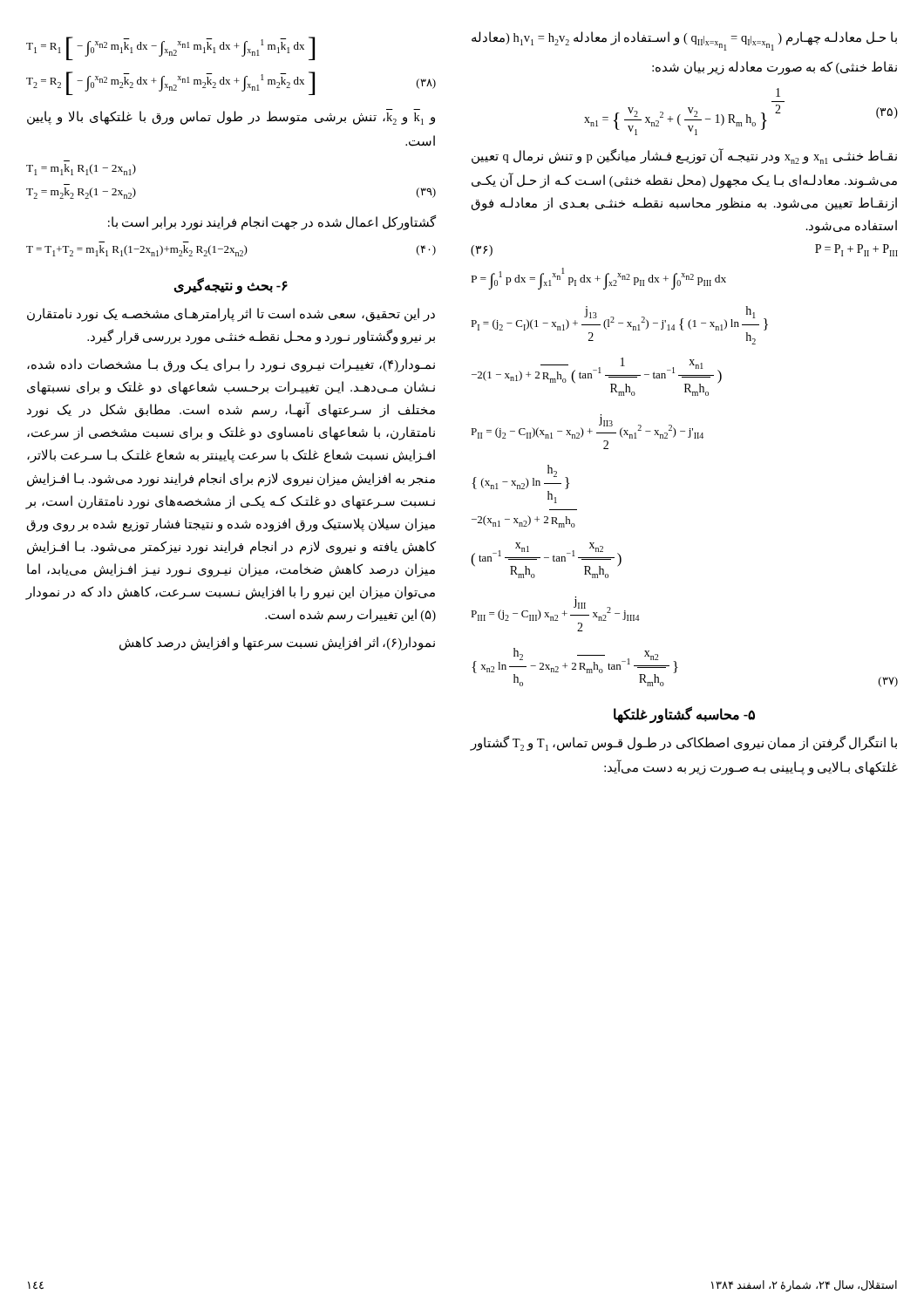This screenshot has width=924, height=1308.
Task: Find the section header that says "۵- محاسبه گشتاور غلتکها"
Action: pyautogui.click(x=684, y=715)
